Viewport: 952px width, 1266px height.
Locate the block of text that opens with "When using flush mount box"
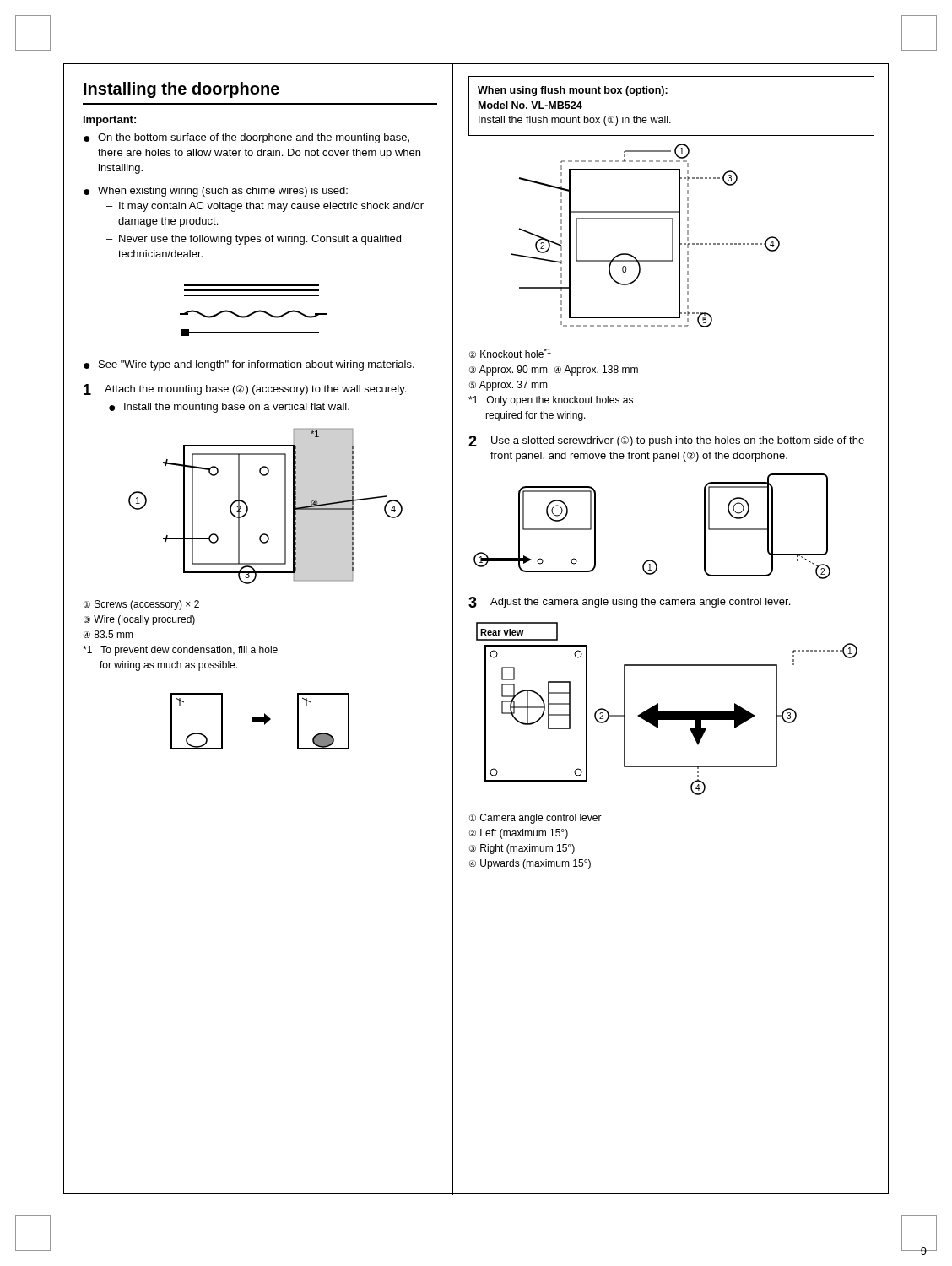point(575,105)
